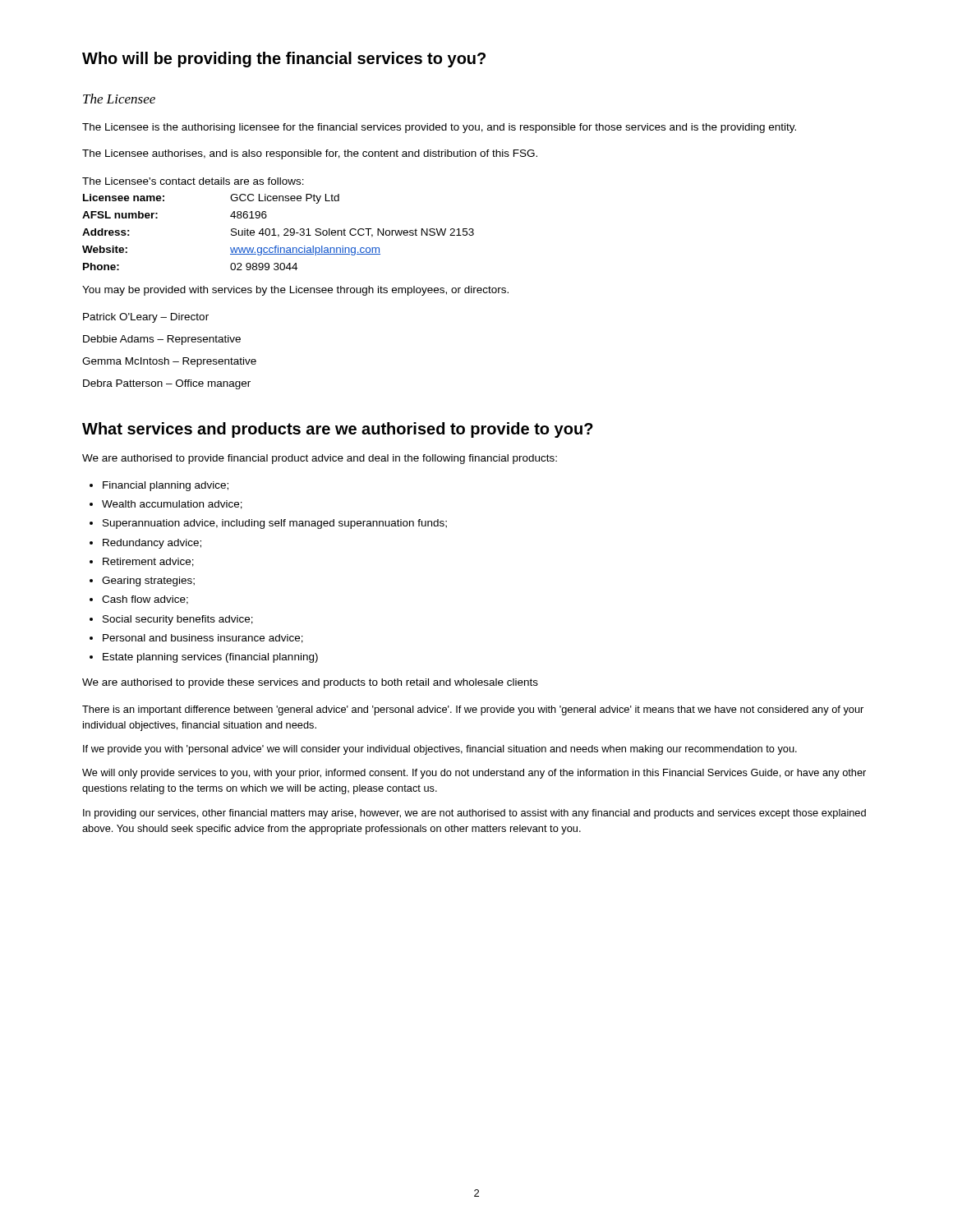953x1232 pixels.
Task: Point to the text starting "What services and products are"
Action: (476, 429)
